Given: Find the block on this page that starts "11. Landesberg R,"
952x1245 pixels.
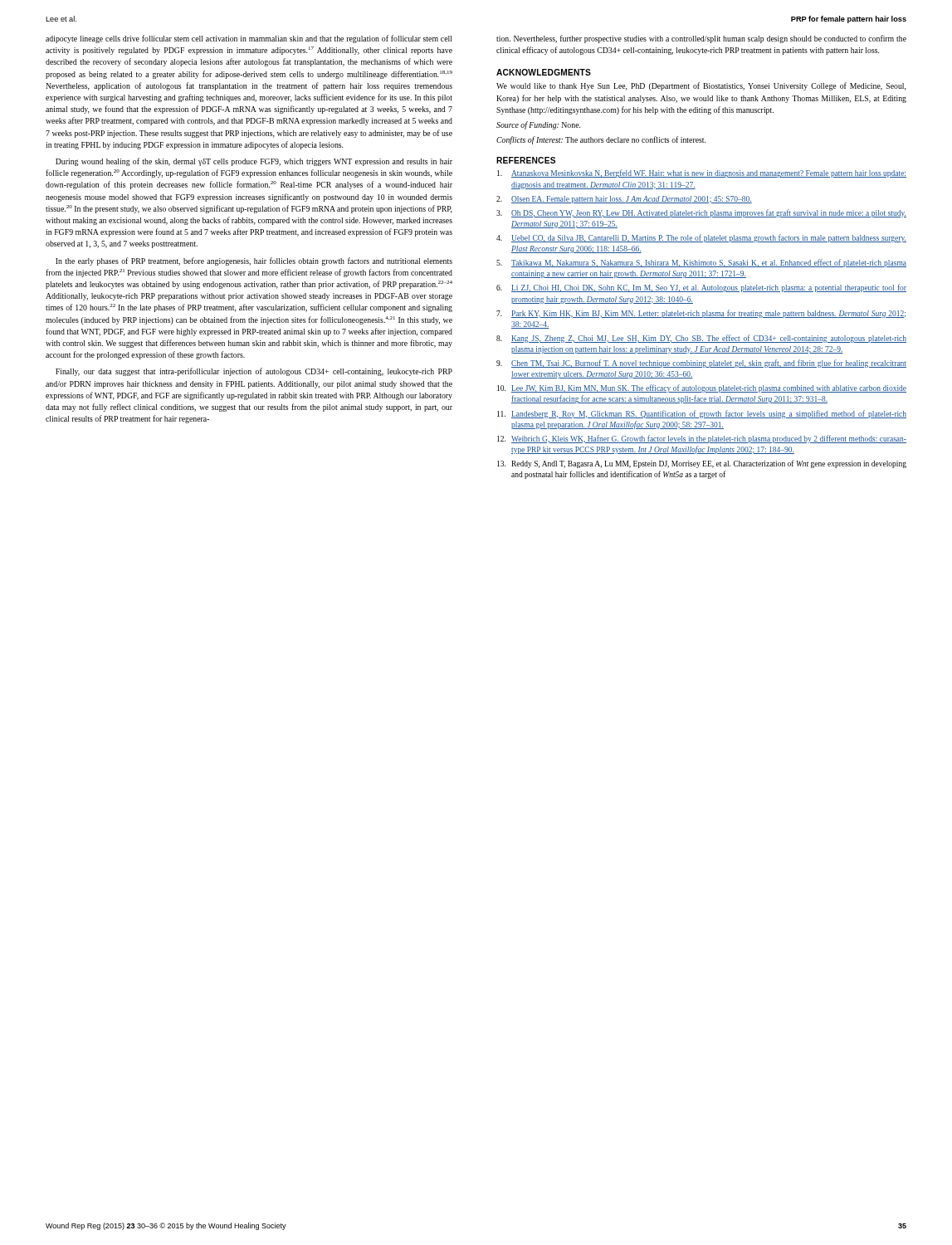Looking at the screenshot, I should pyautogui.click(x=701, y=420).
